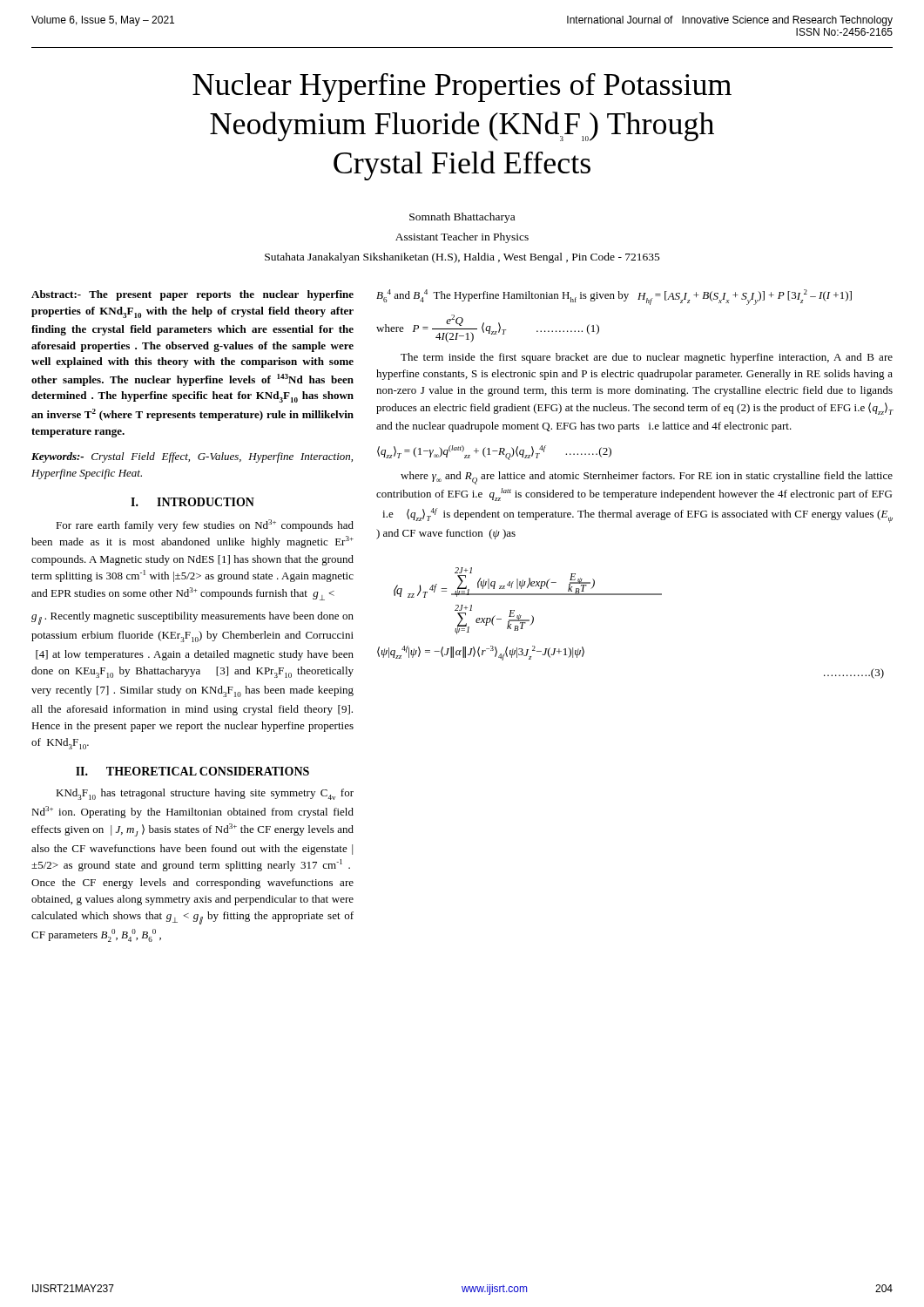Viewport: 924px width, 1307px height.
Task: Click where it says "I. INTRODUCTION"
Action: (x=192, y=502)
